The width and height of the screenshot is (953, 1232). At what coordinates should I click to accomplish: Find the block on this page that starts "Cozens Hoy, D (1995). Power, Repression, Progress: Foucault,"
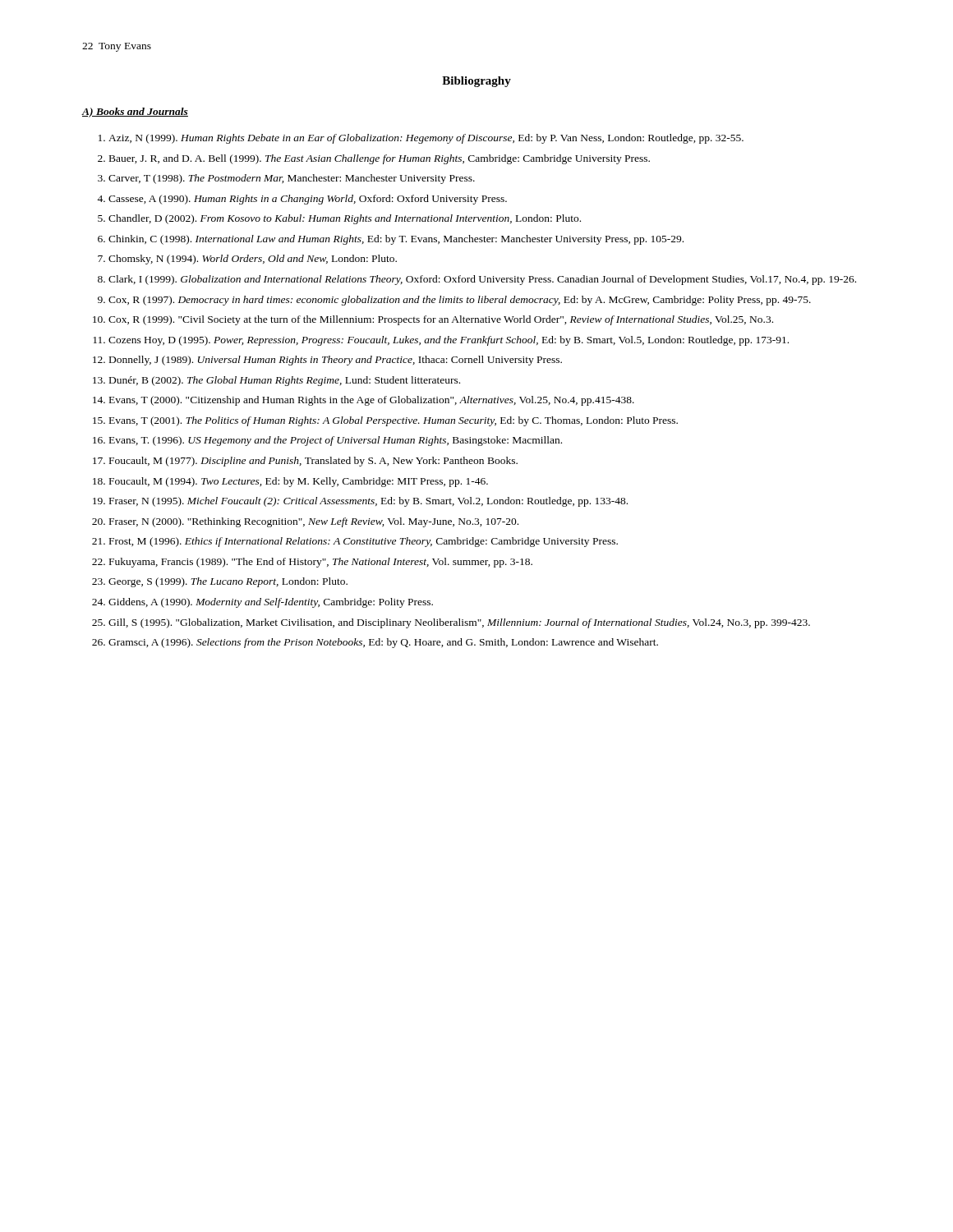click(449, 339)
